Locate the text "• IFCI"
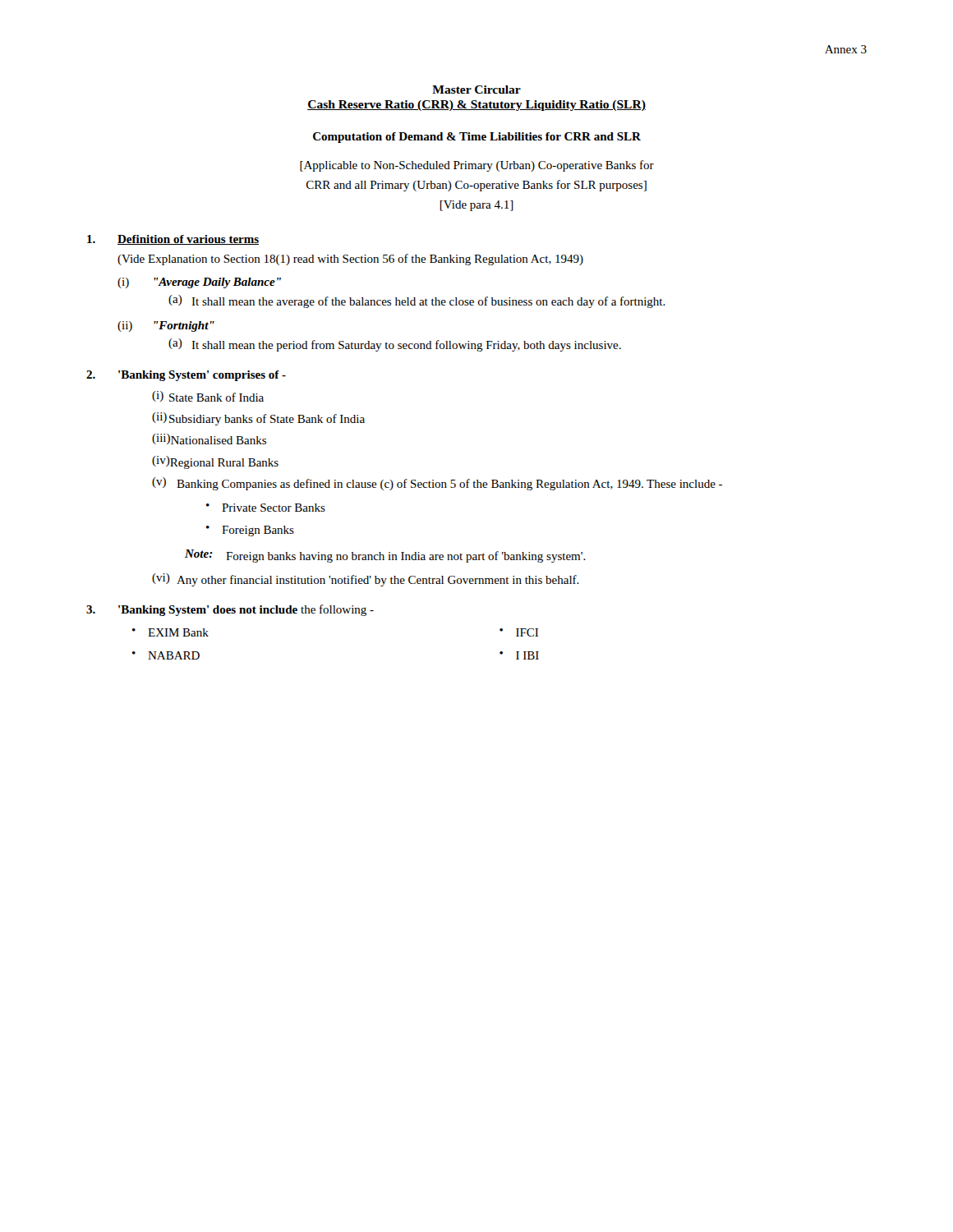The height and width of the screenshot is (1232, 953). point(519,633)
